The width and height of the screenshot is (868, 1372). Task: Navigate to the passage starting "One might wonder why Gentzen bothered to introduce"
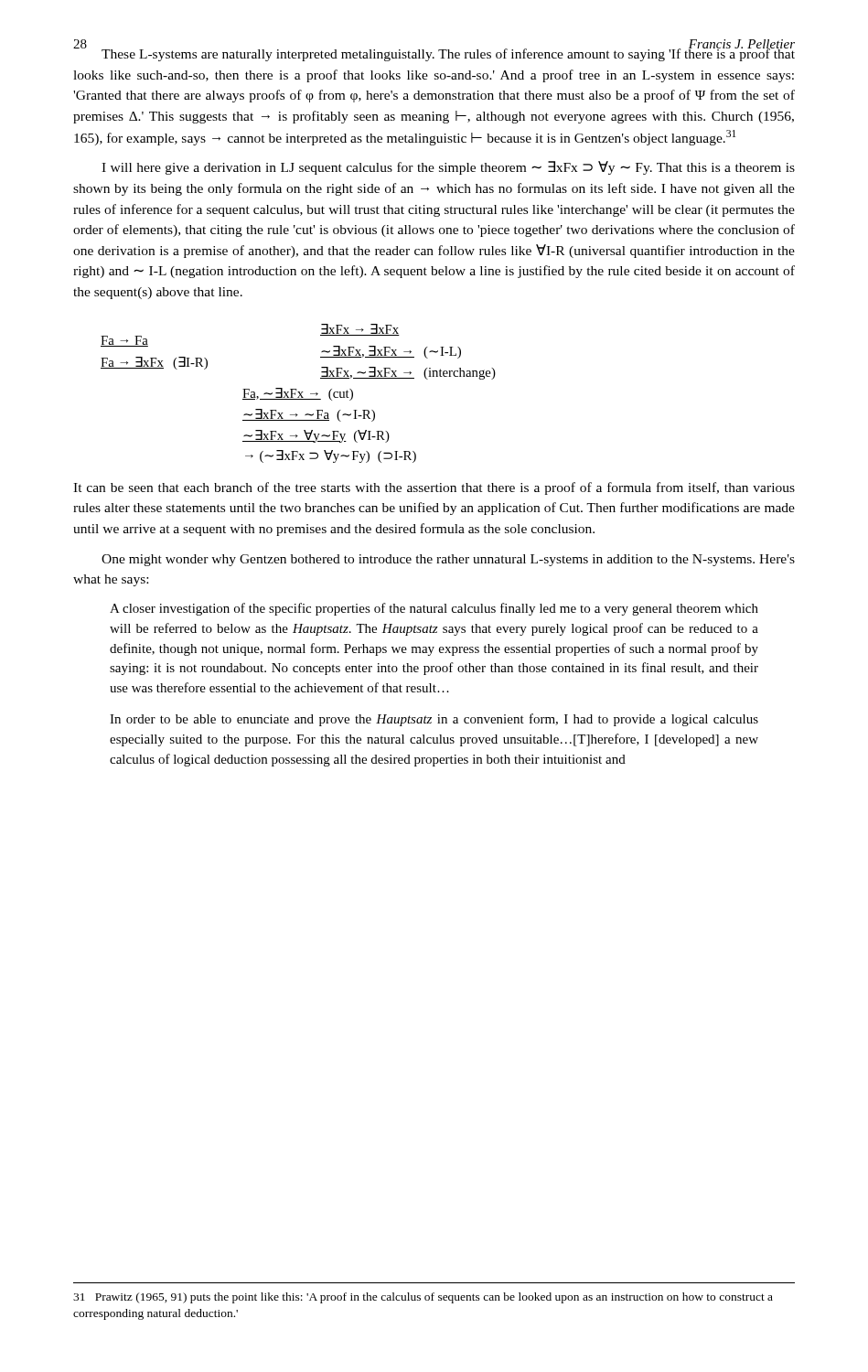coord(434,568)
